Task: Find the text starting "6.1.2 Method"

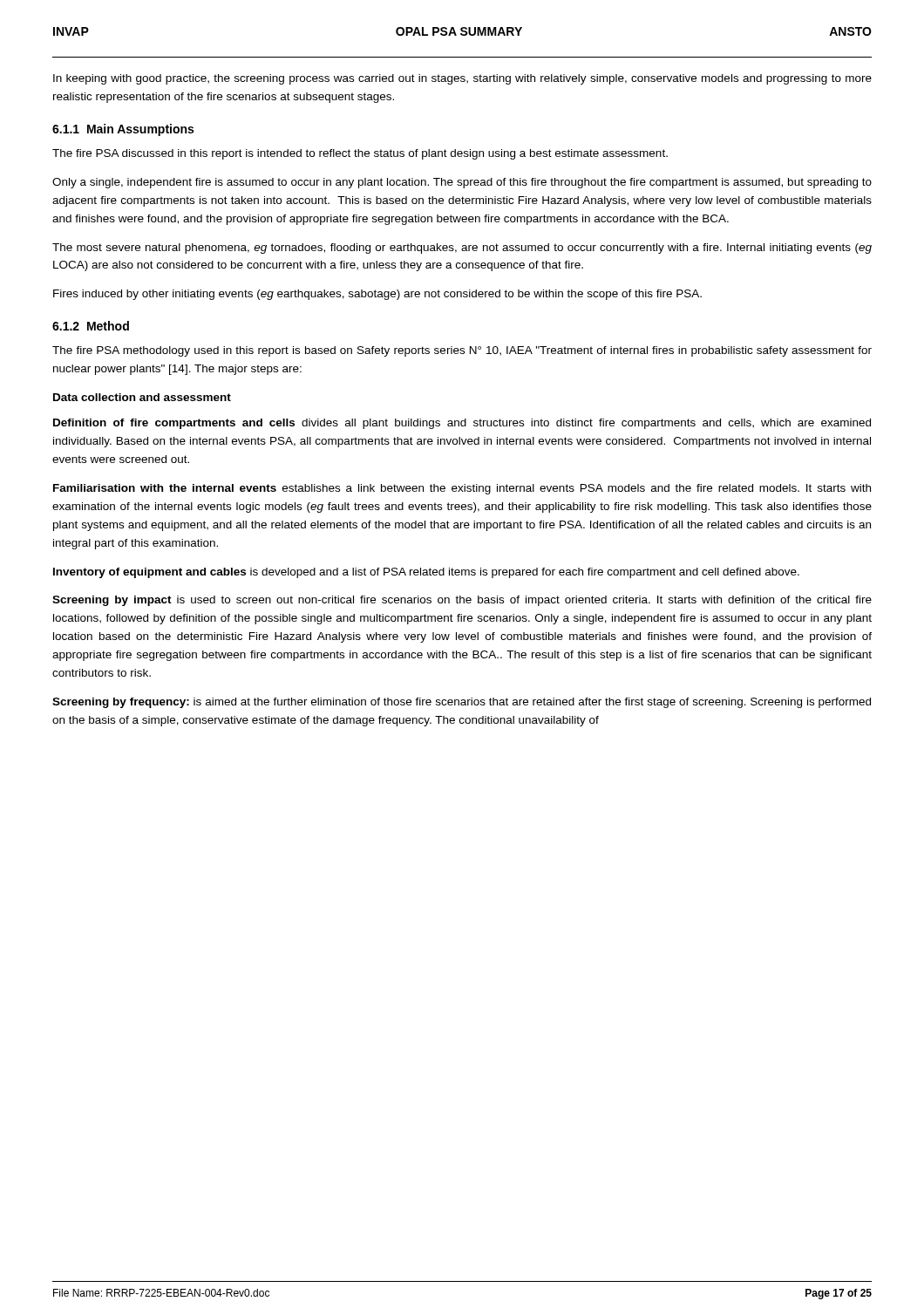Action: coord(91,326)
